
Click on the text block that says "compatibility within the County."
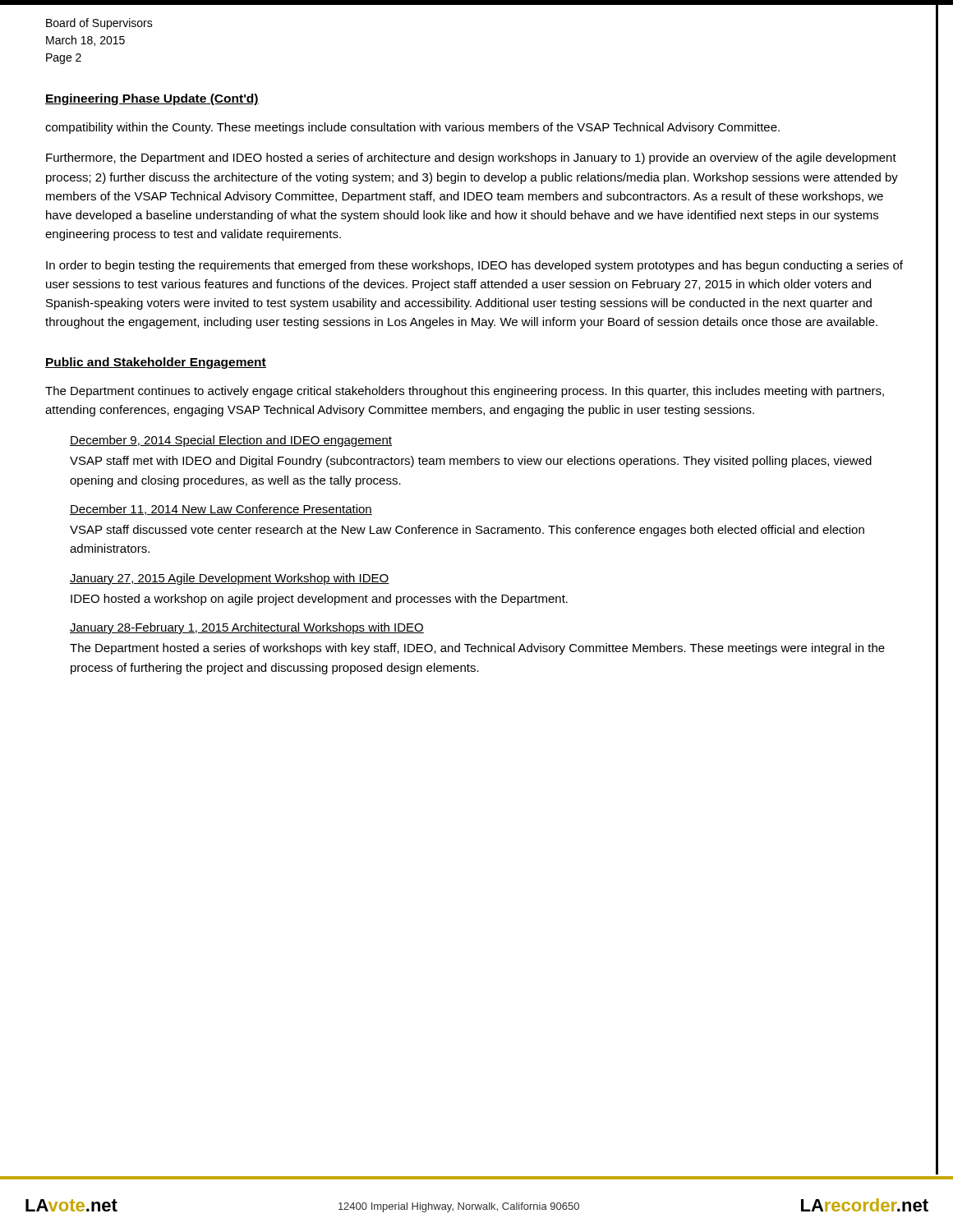click(413, 127)
